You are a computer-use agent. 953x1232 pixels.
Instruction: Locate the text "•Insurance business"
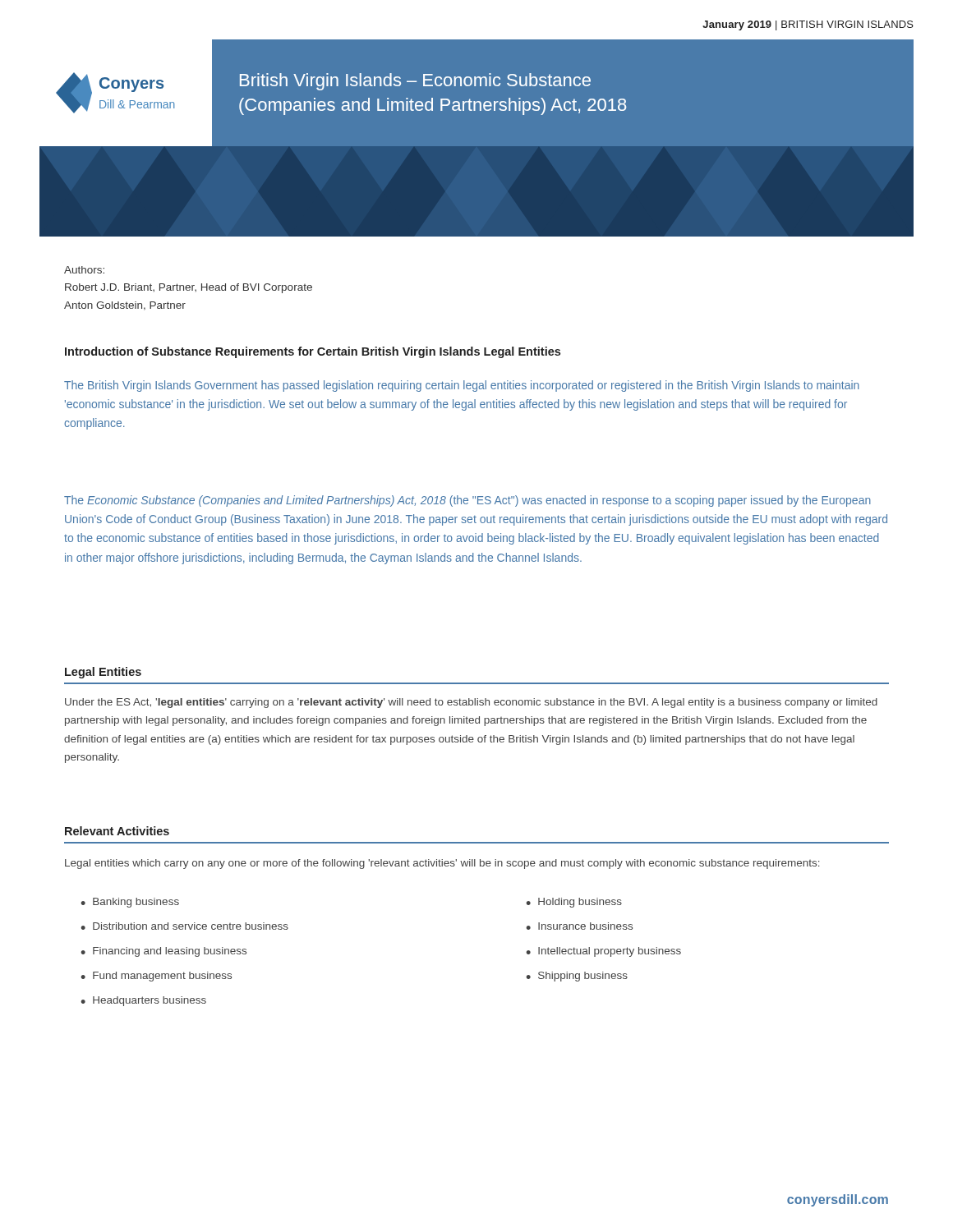coord(579,929)
